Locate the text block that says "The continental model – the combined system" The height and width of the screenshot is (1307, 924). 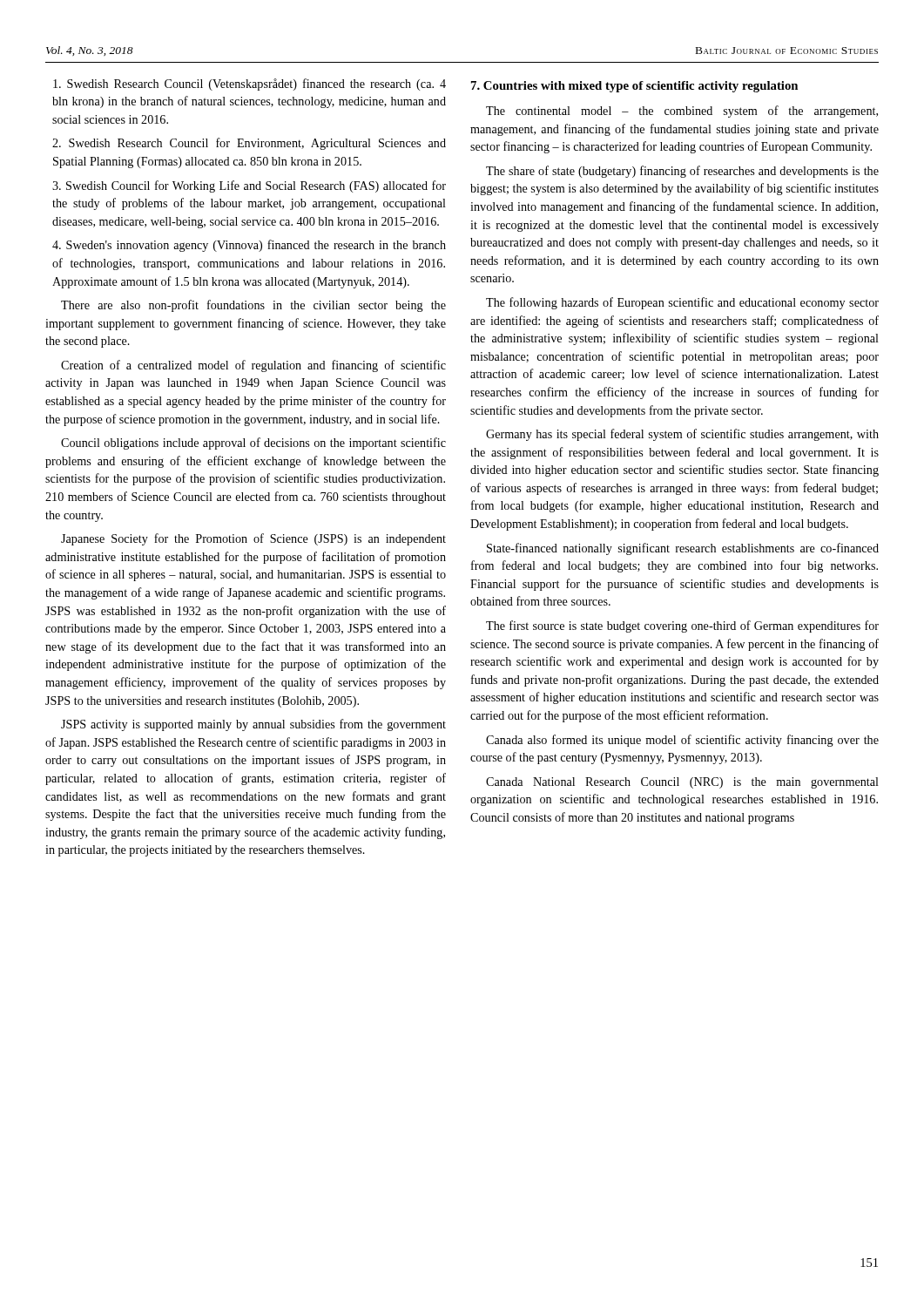tap(675, 129)
